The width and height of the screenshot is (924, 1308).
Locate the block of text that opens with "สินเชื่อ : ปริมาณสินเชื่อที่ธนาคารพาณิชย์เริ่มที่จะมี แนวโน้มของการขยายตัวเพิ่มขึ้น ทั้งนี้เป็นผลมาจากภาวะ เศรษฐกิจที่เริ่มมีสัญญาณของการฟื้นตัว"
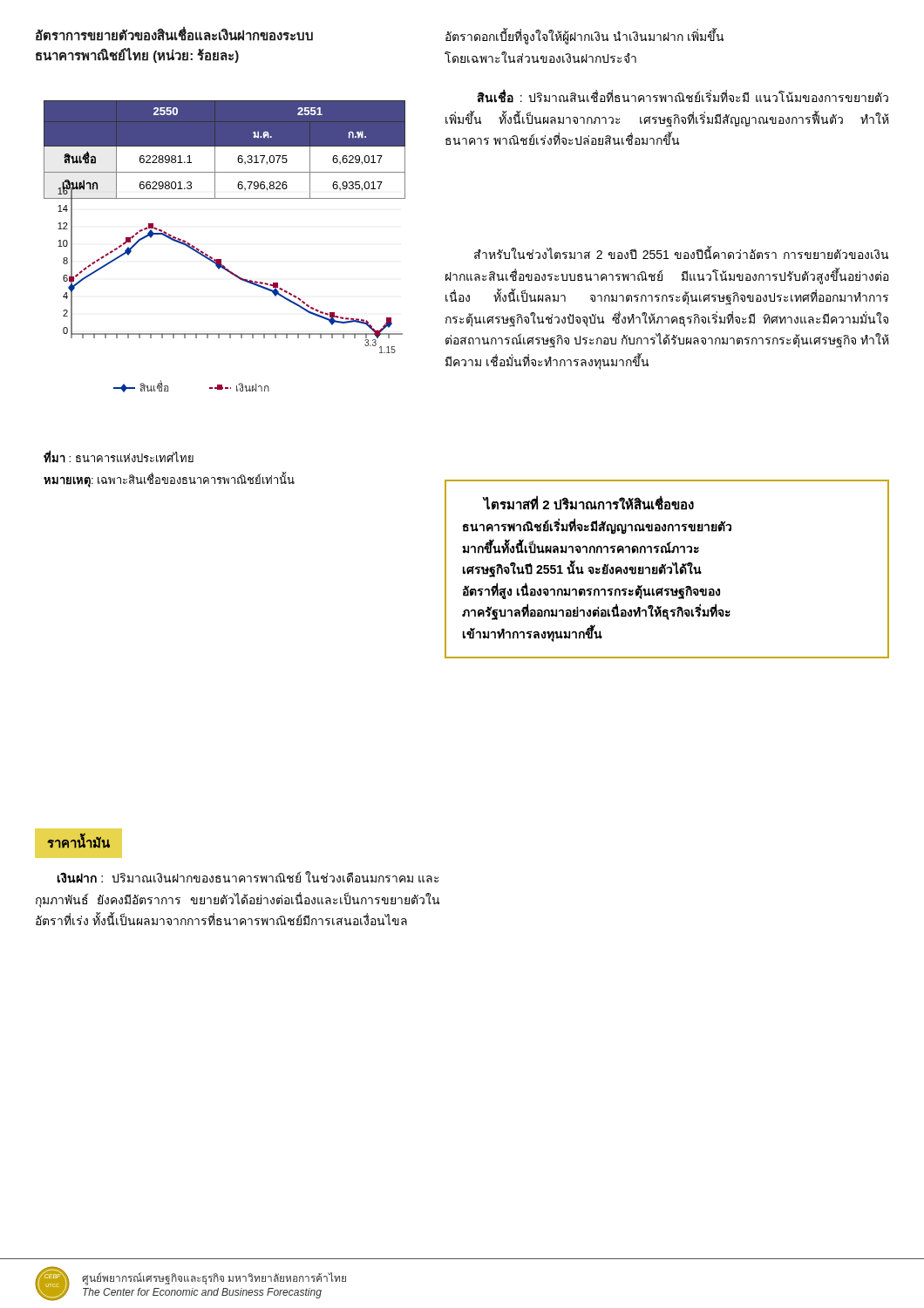[x=667, y=119]
